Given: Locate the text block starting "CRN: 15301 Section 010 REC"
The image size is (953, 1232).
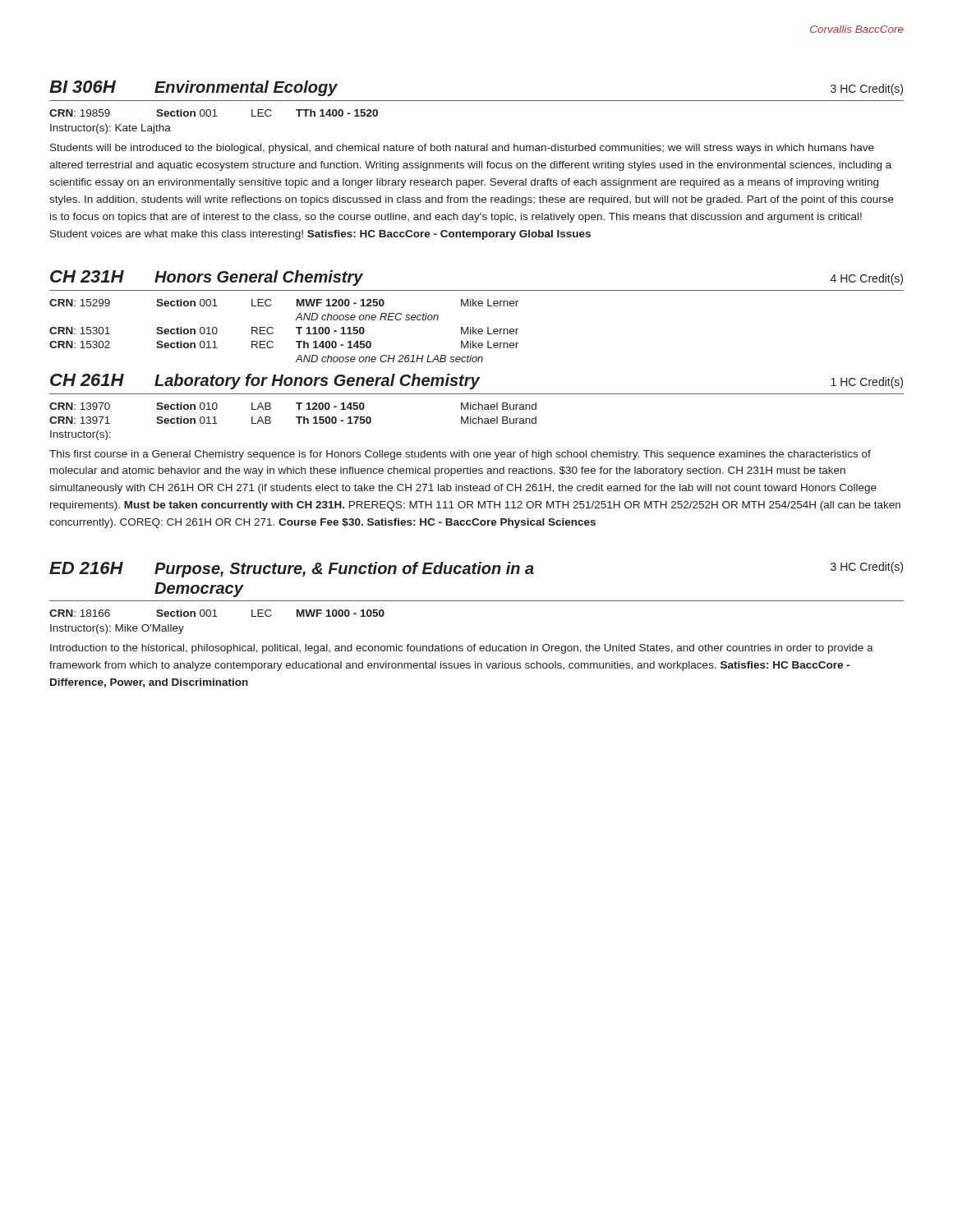Looking at the screenshot, I should [x=284, y=330].
